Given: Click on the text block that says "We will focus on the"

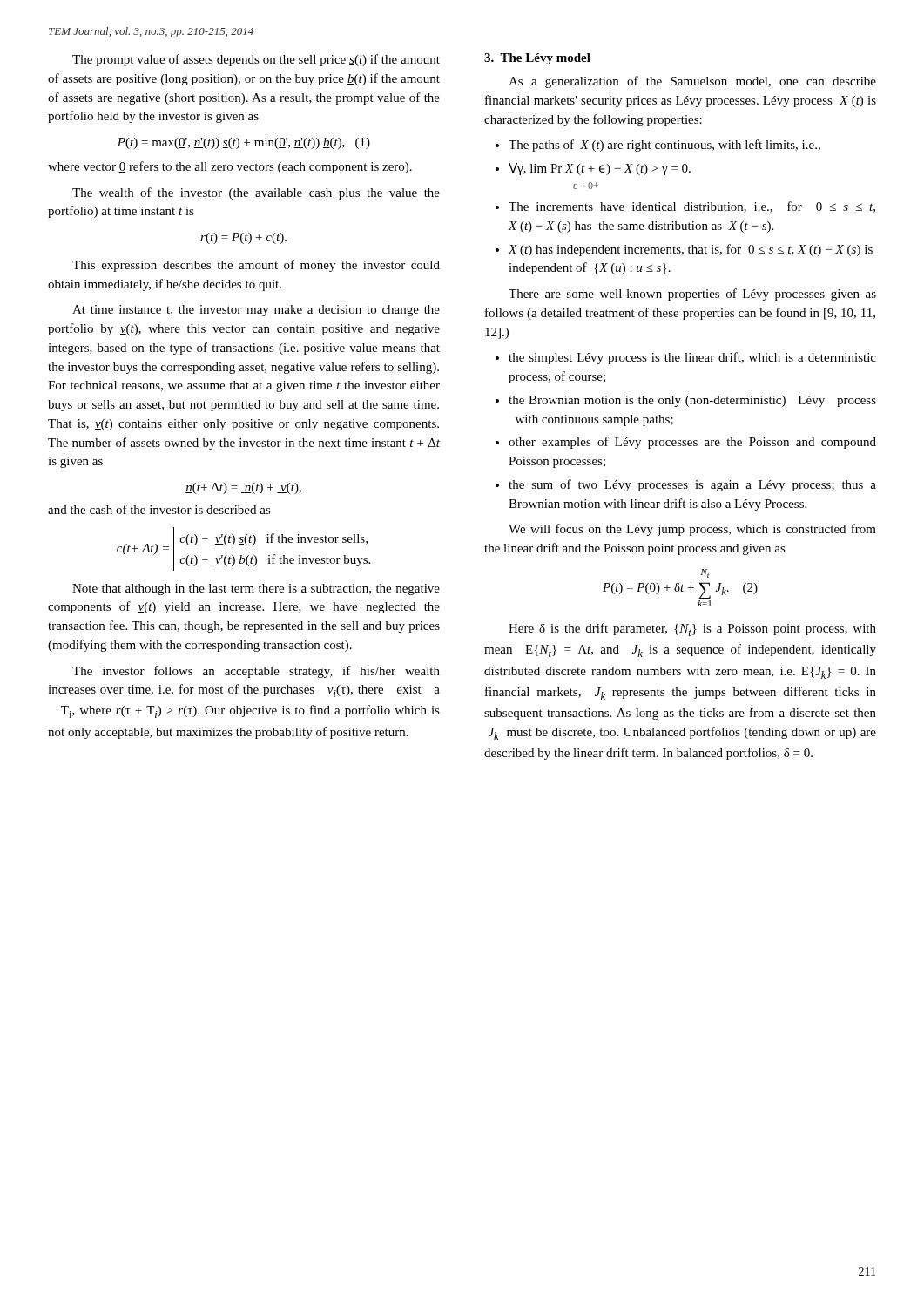Looking at the screenshot, I should [680, 540].
